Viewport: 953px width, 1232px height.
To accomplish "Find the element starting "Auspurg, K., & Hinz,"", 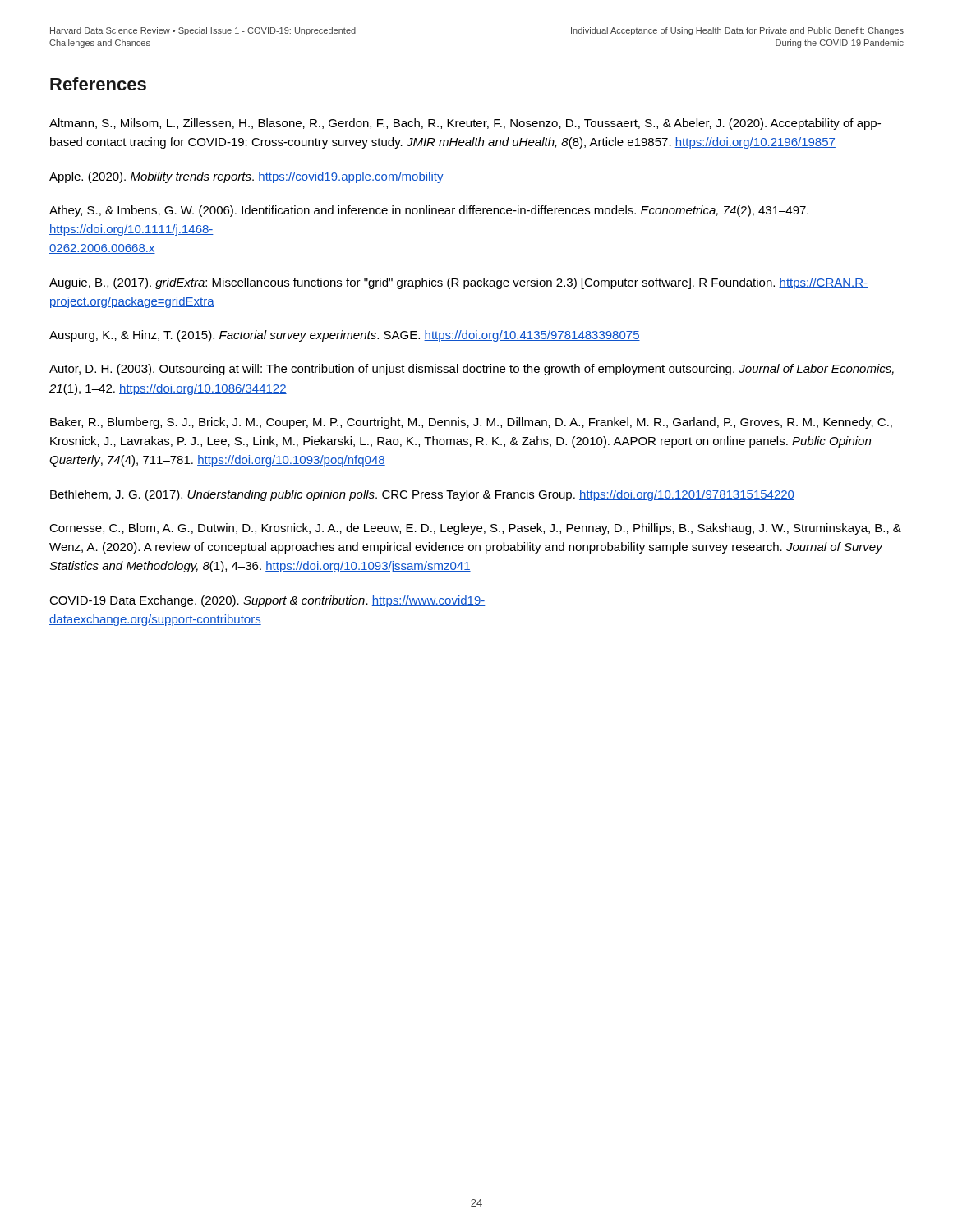I will 344,335.
